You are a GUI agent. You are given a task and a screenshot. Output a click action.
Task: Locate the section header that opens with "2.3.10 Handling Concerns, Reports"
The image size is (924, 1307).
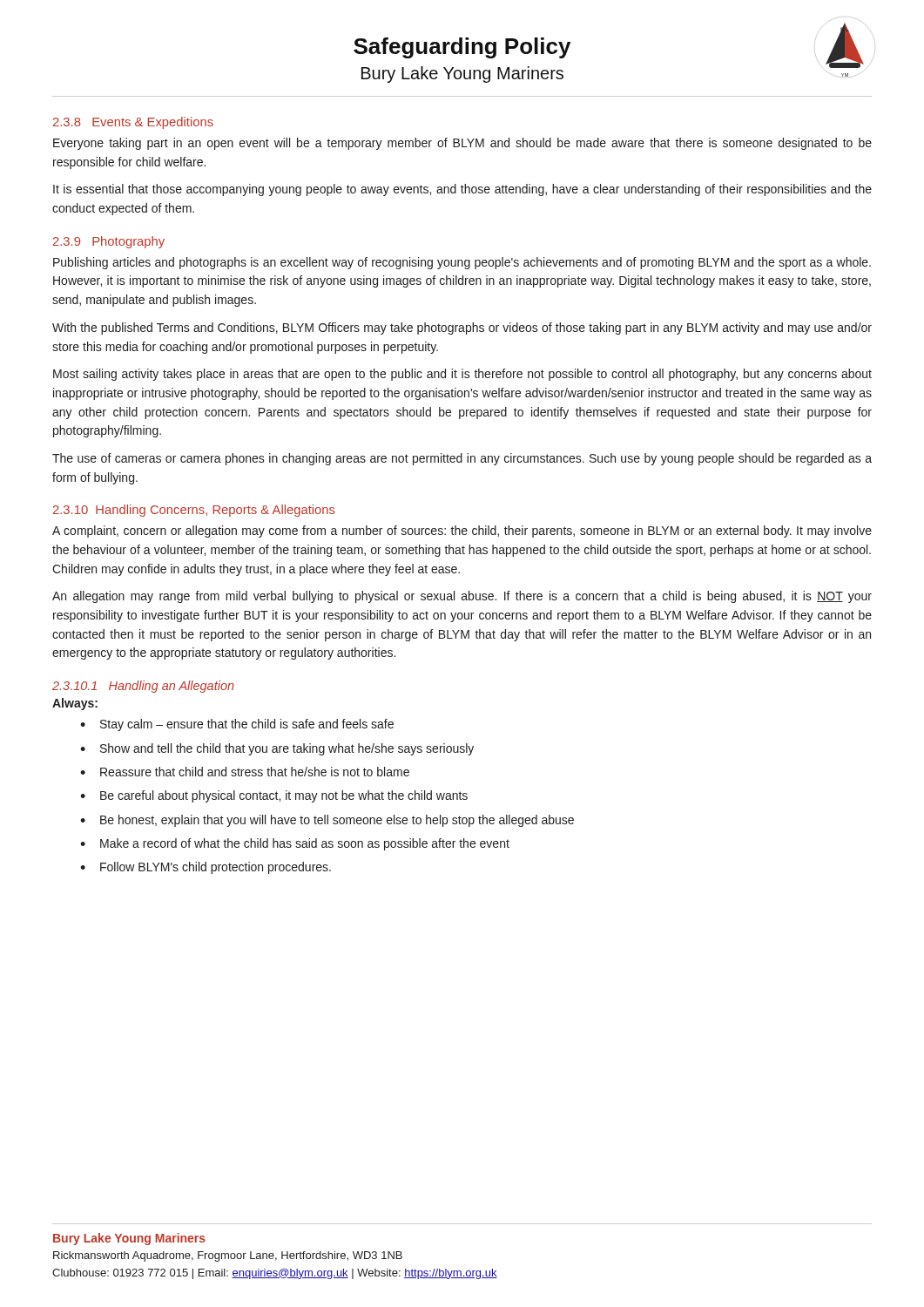pos(194,510)
